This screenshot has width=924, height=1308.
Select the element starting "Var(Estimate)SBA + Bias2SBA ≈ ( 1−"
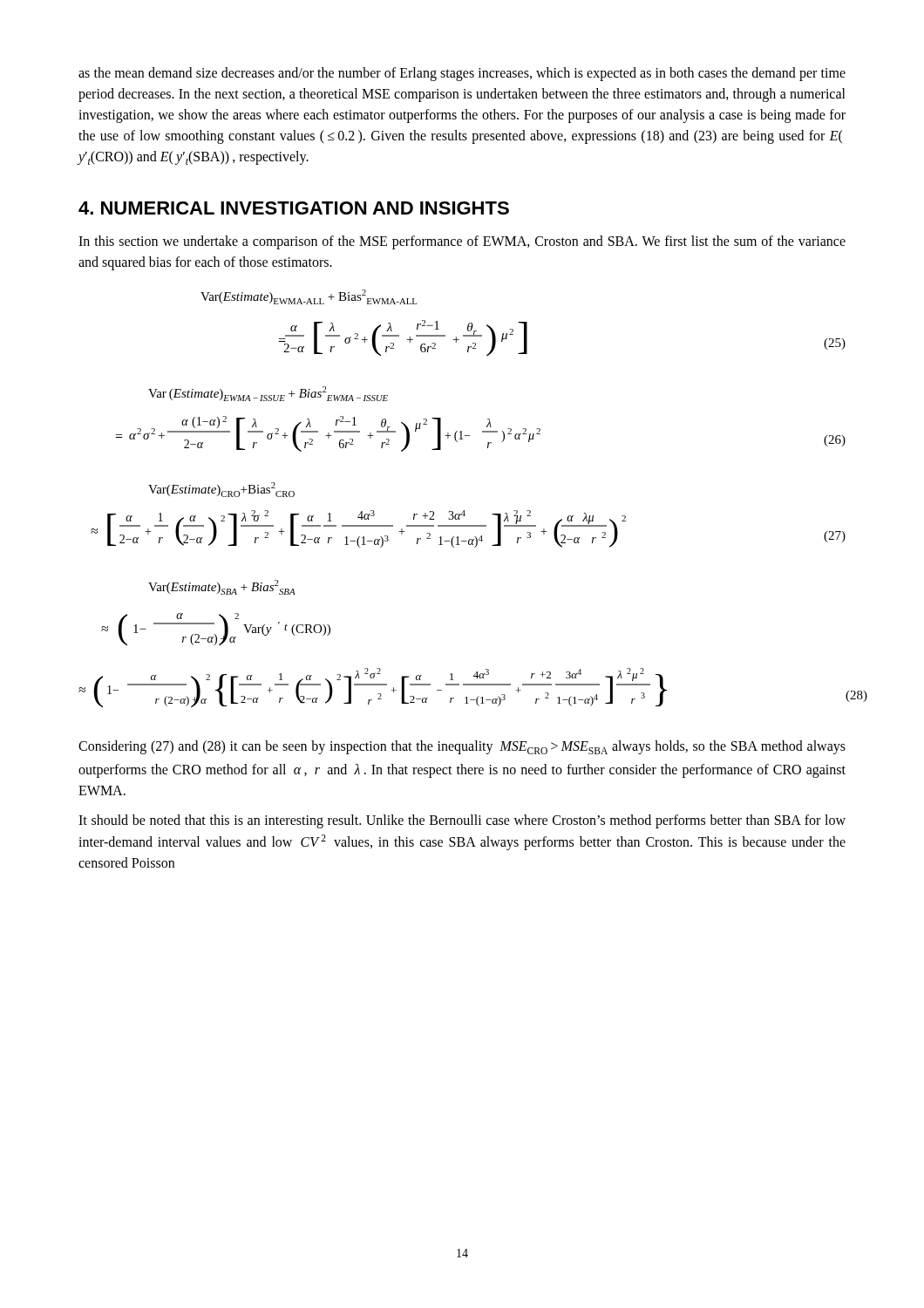(x=222, y=587)
